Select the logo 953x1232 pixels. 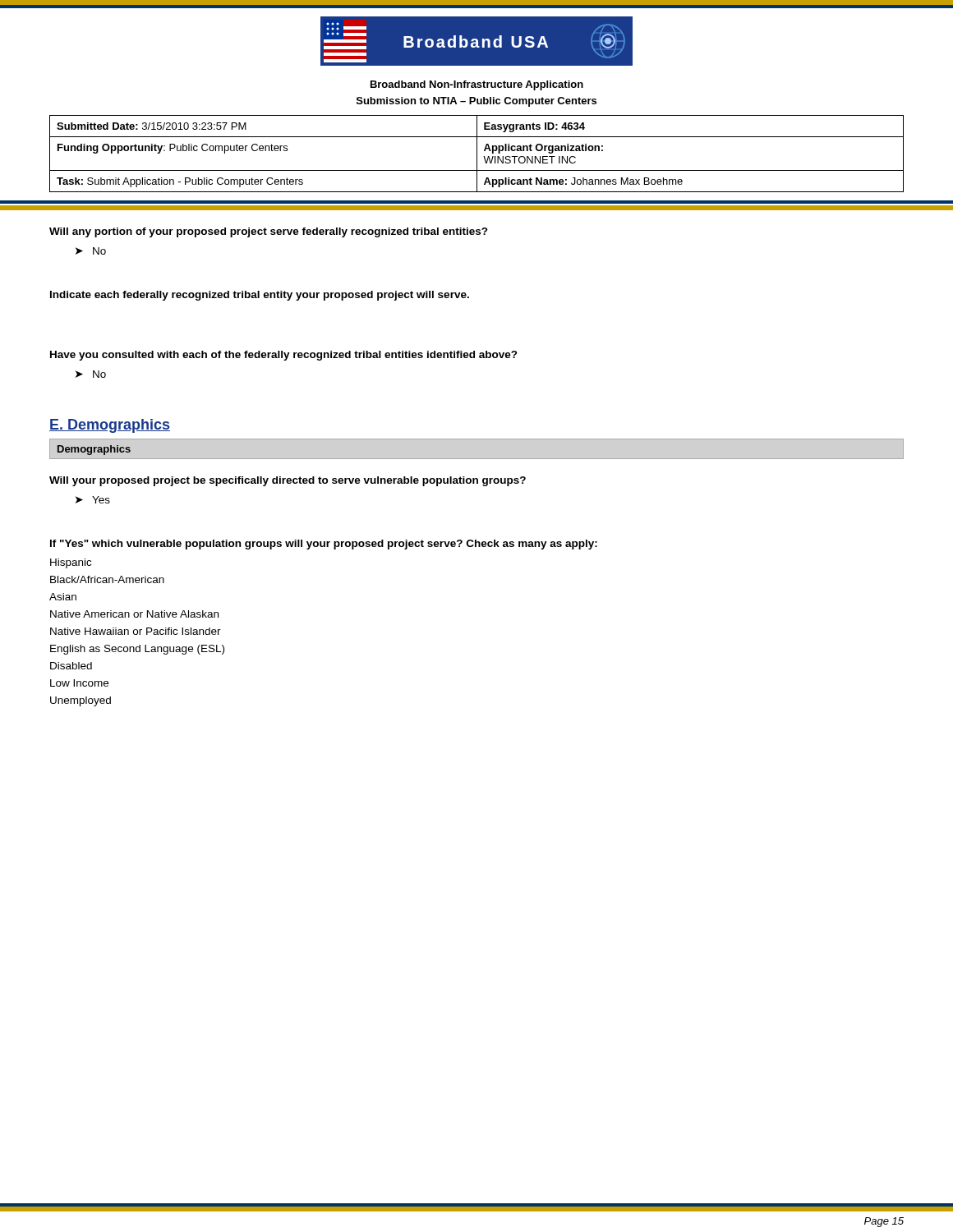pos(476,40)
